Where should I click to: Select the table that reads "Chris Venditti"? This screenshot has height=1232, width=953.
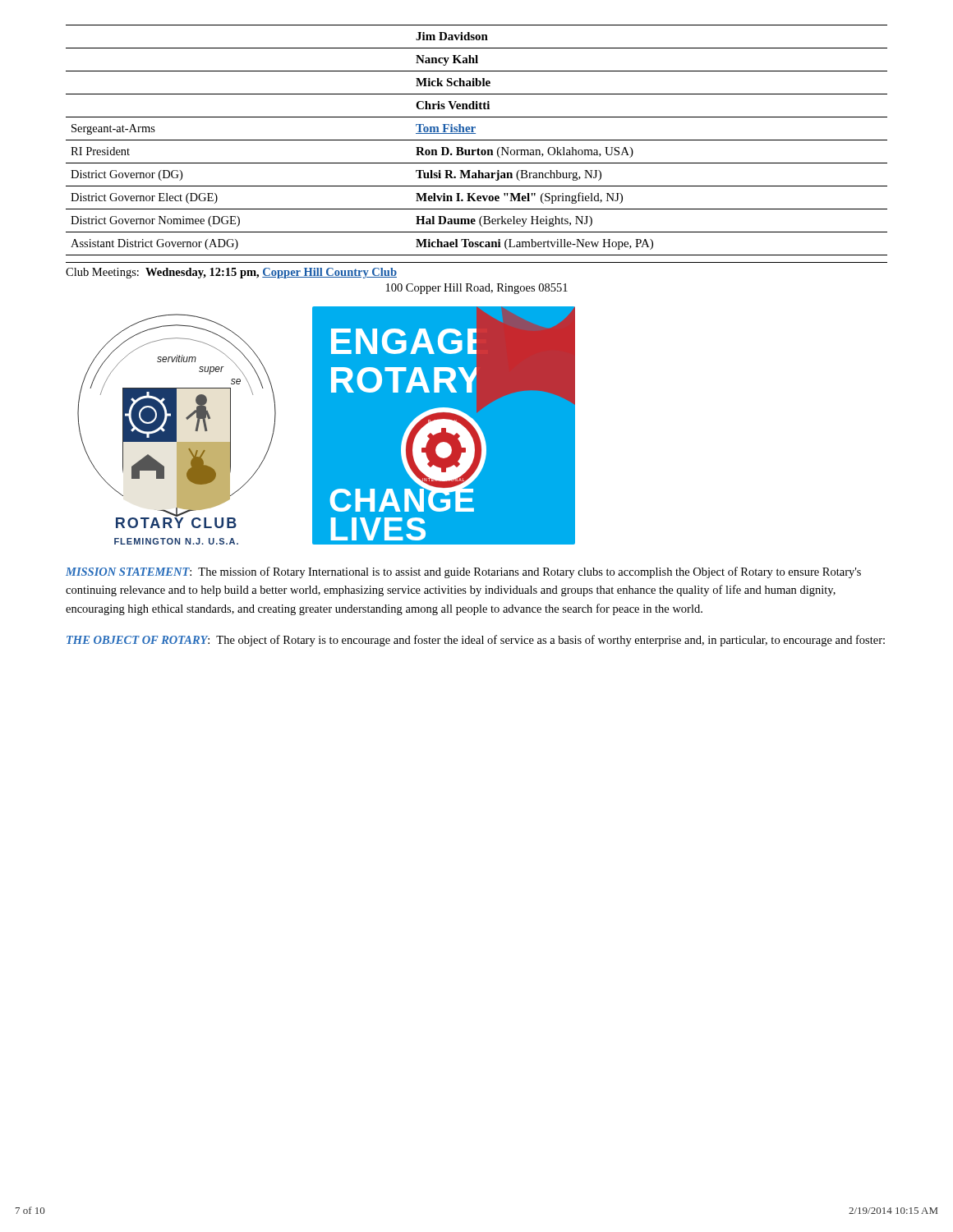click(476, 140)
